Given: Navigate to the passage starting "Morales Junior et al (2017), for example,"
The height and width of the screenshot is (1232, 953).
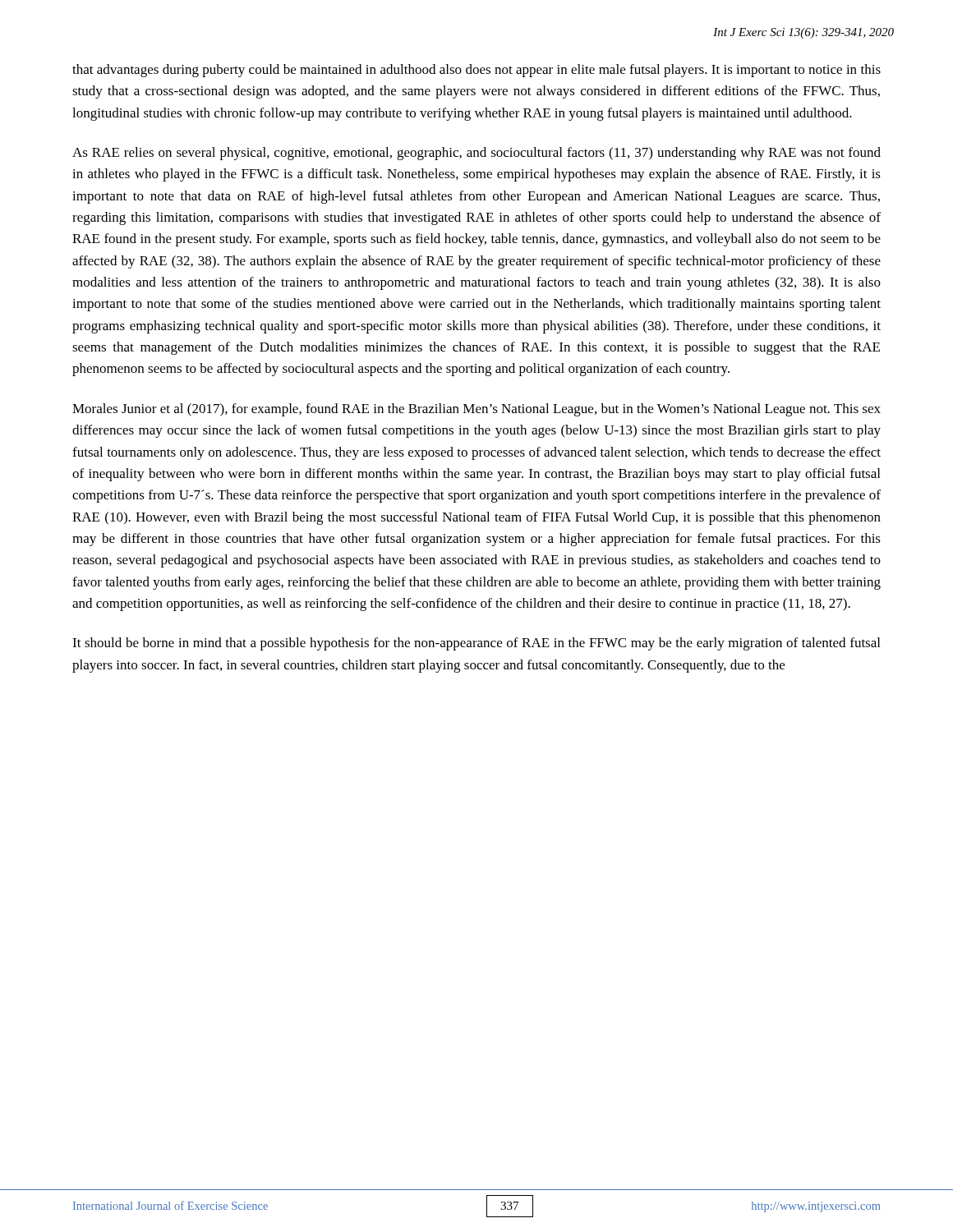Looking at the screenshot, I should [x=476, y=506].
